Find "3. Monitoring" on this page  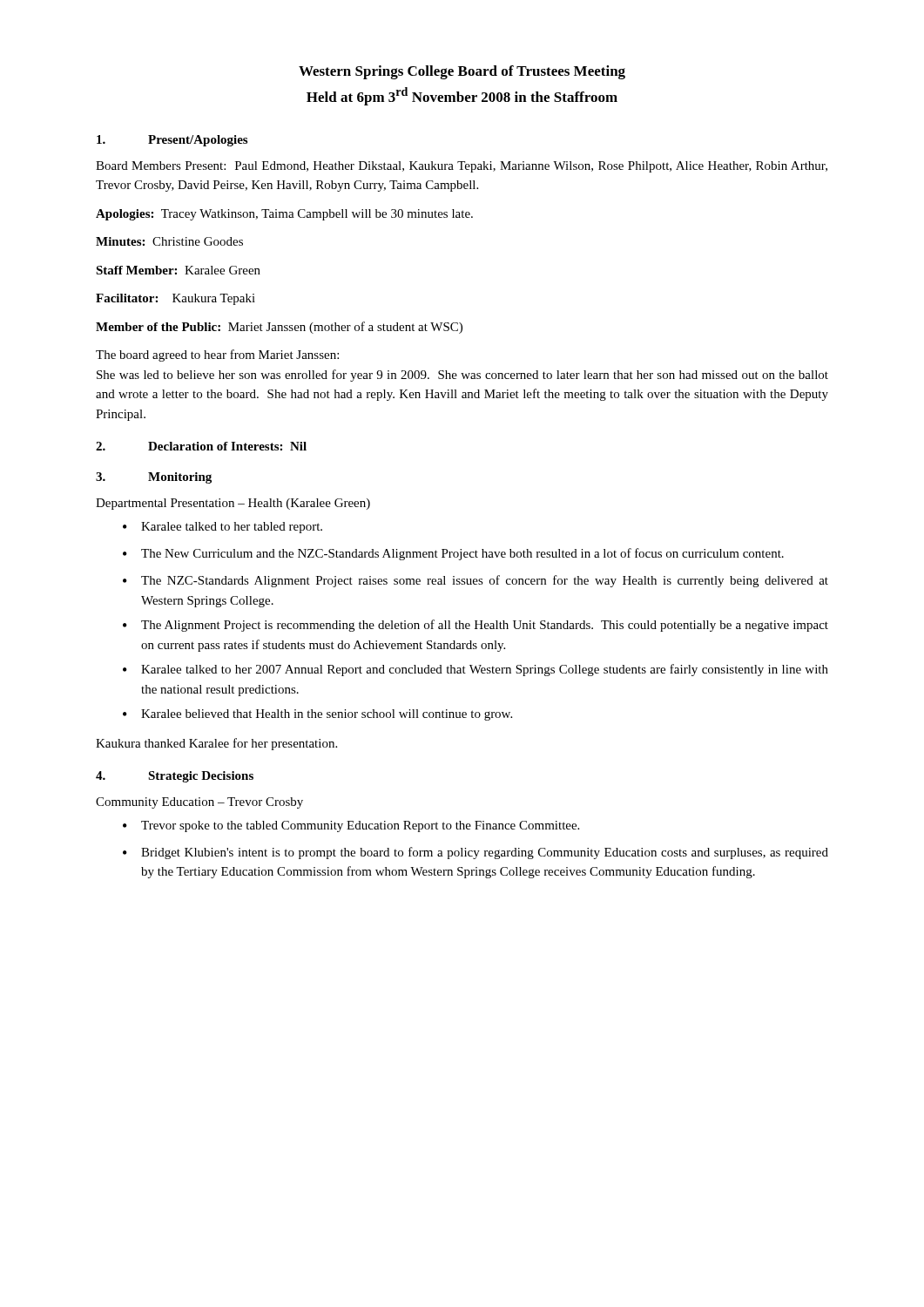tap(154, 477)
